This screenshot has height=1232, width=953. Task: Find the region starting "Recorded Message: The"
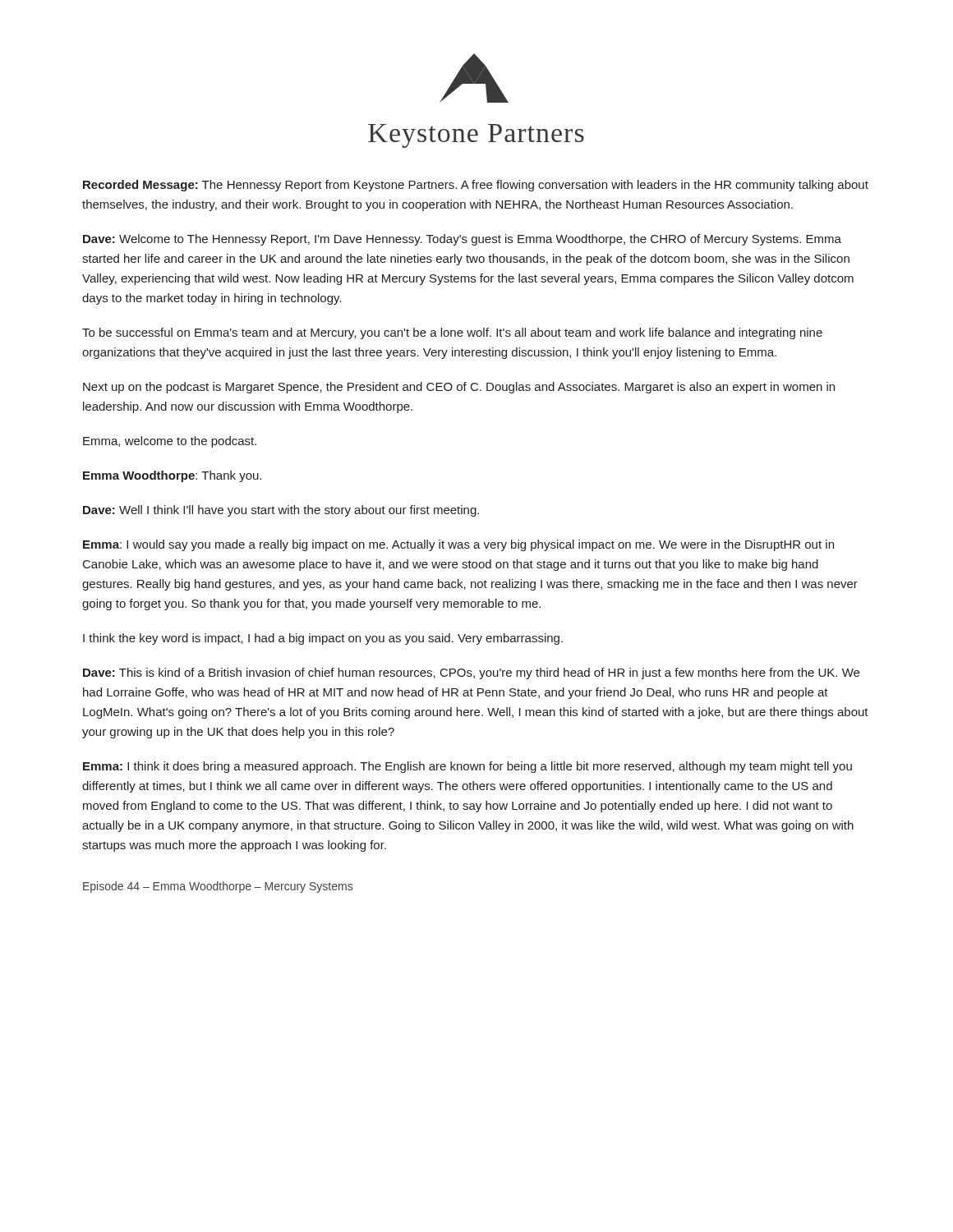click(475, 194)
